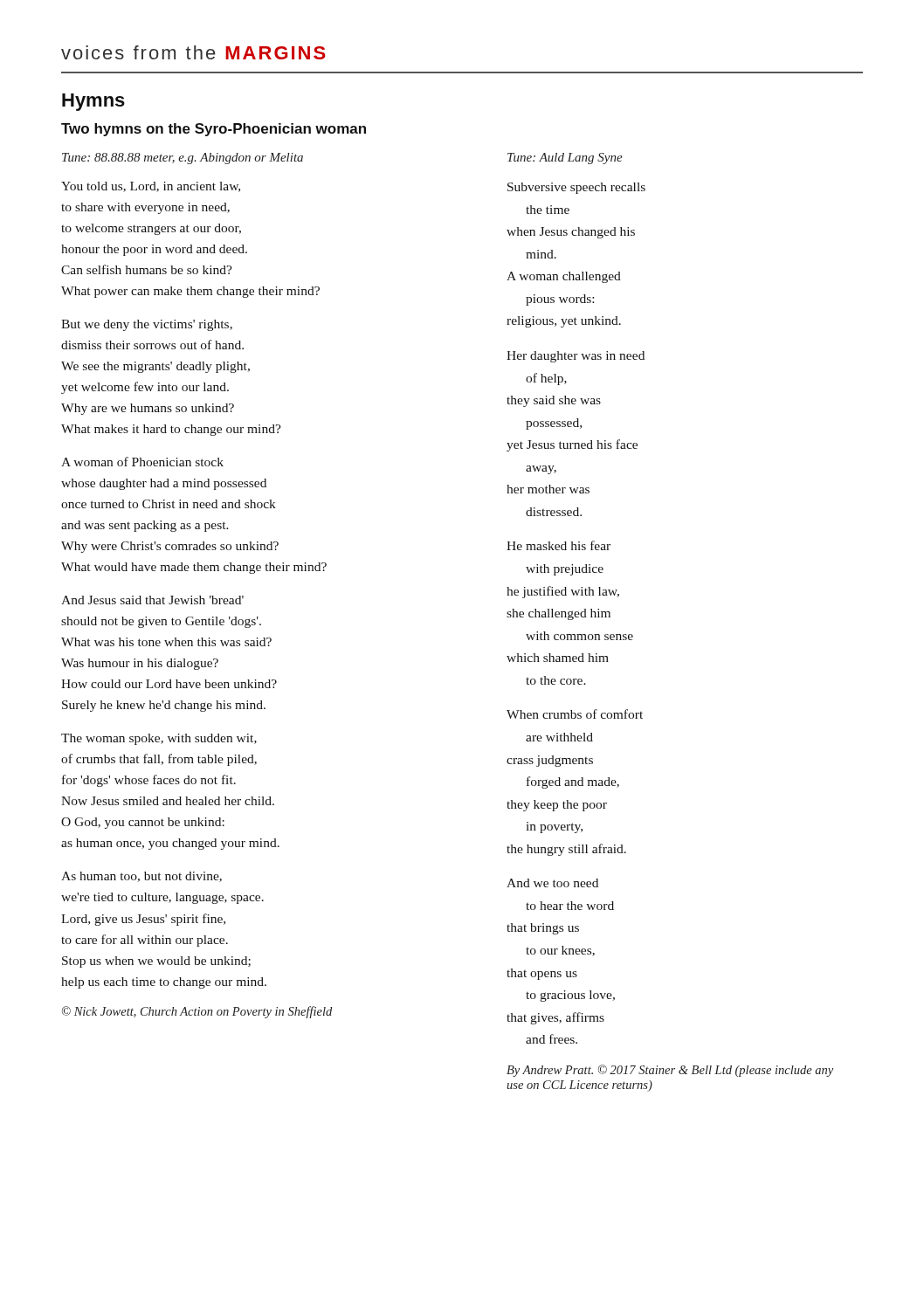Find the block on this page that starts "© Nick Jowett,"
This screenshot has width=924, height=1310.
click(197, 1011)
